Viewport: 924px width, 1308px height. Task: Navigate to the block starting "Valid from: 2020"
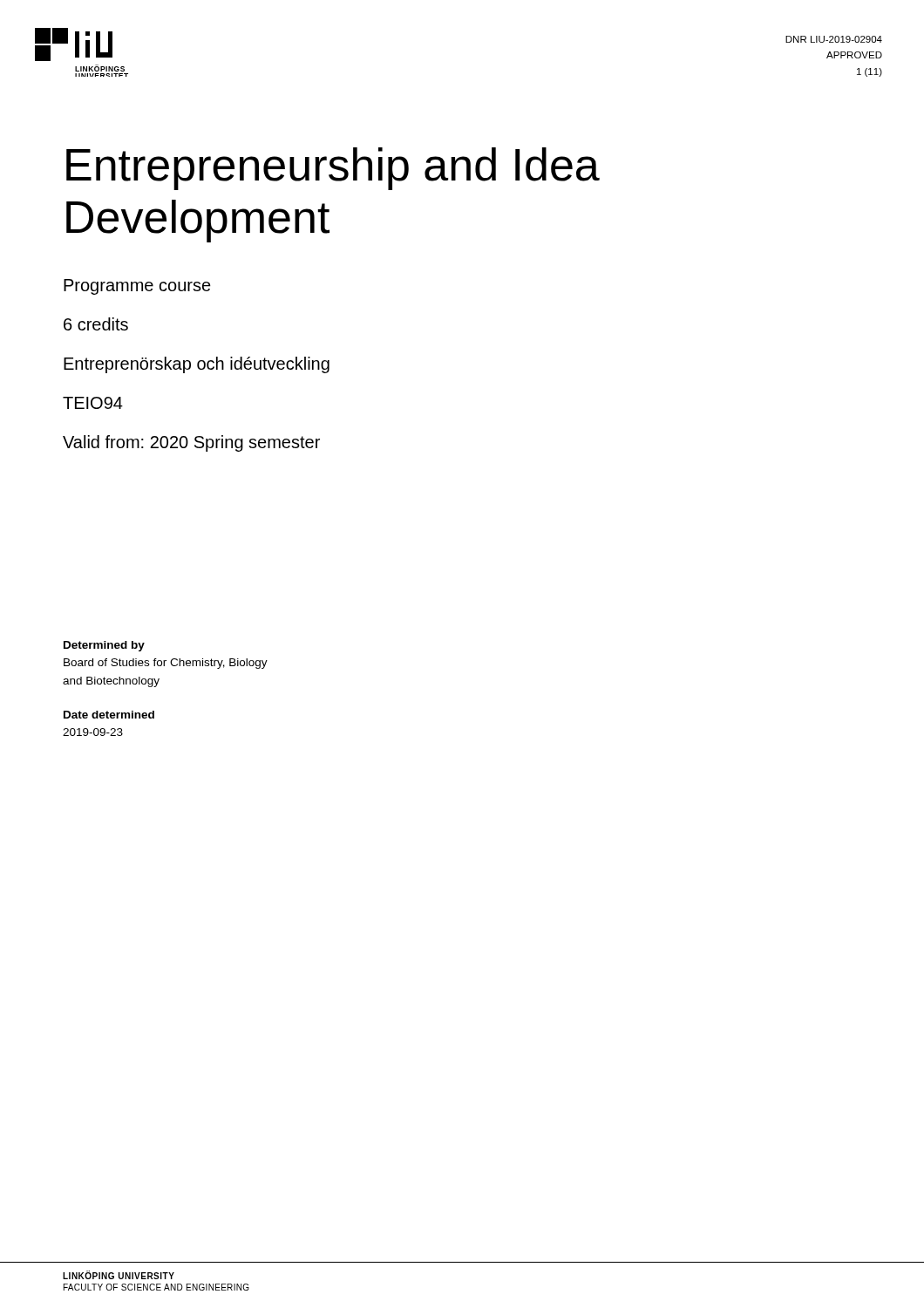tap(191, 443)
